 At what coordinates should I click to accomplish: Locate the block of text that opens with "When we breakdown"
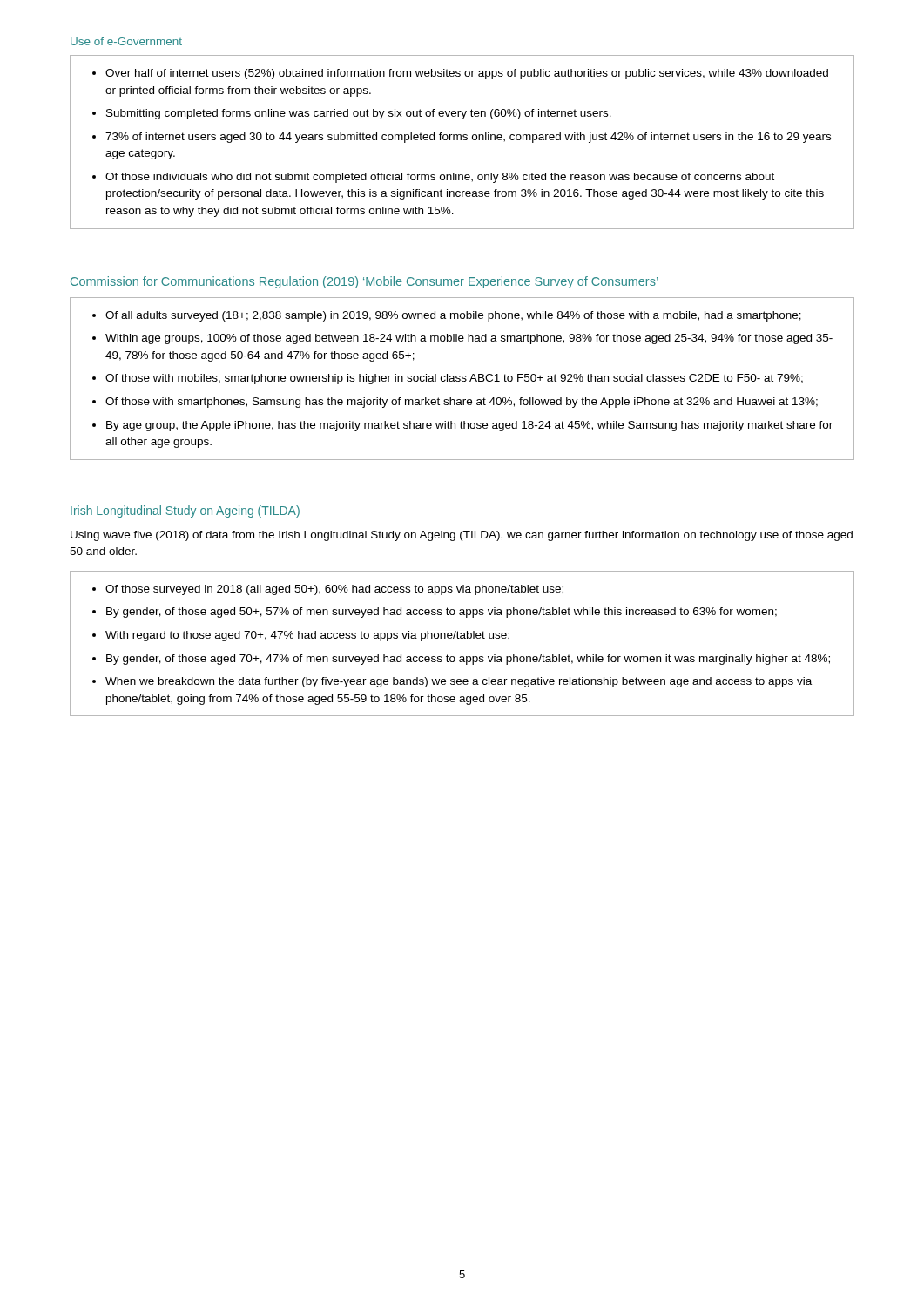coord(459,690)
